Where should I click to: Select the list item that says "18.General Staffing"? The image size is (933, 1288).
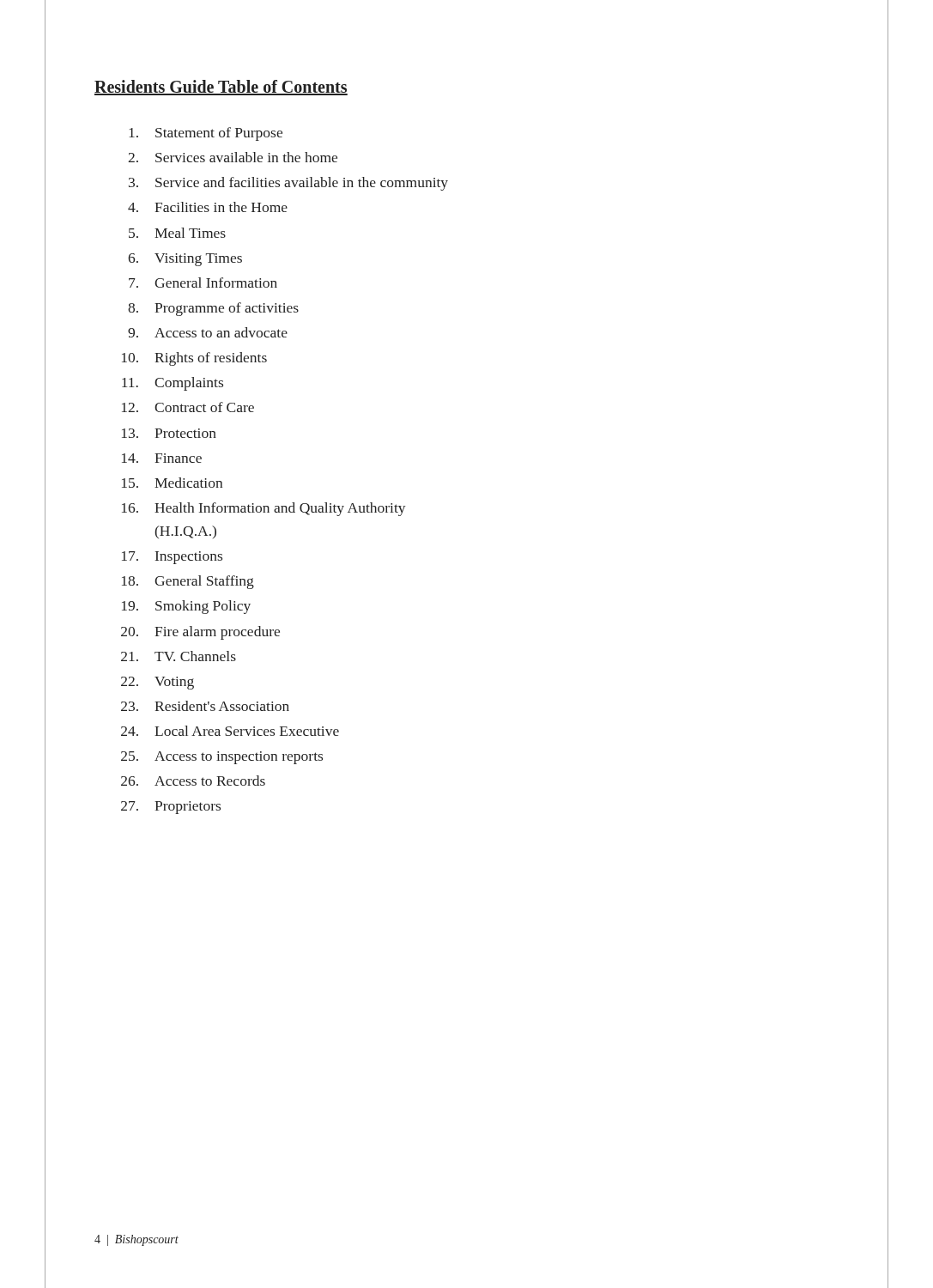coord(188,582)
